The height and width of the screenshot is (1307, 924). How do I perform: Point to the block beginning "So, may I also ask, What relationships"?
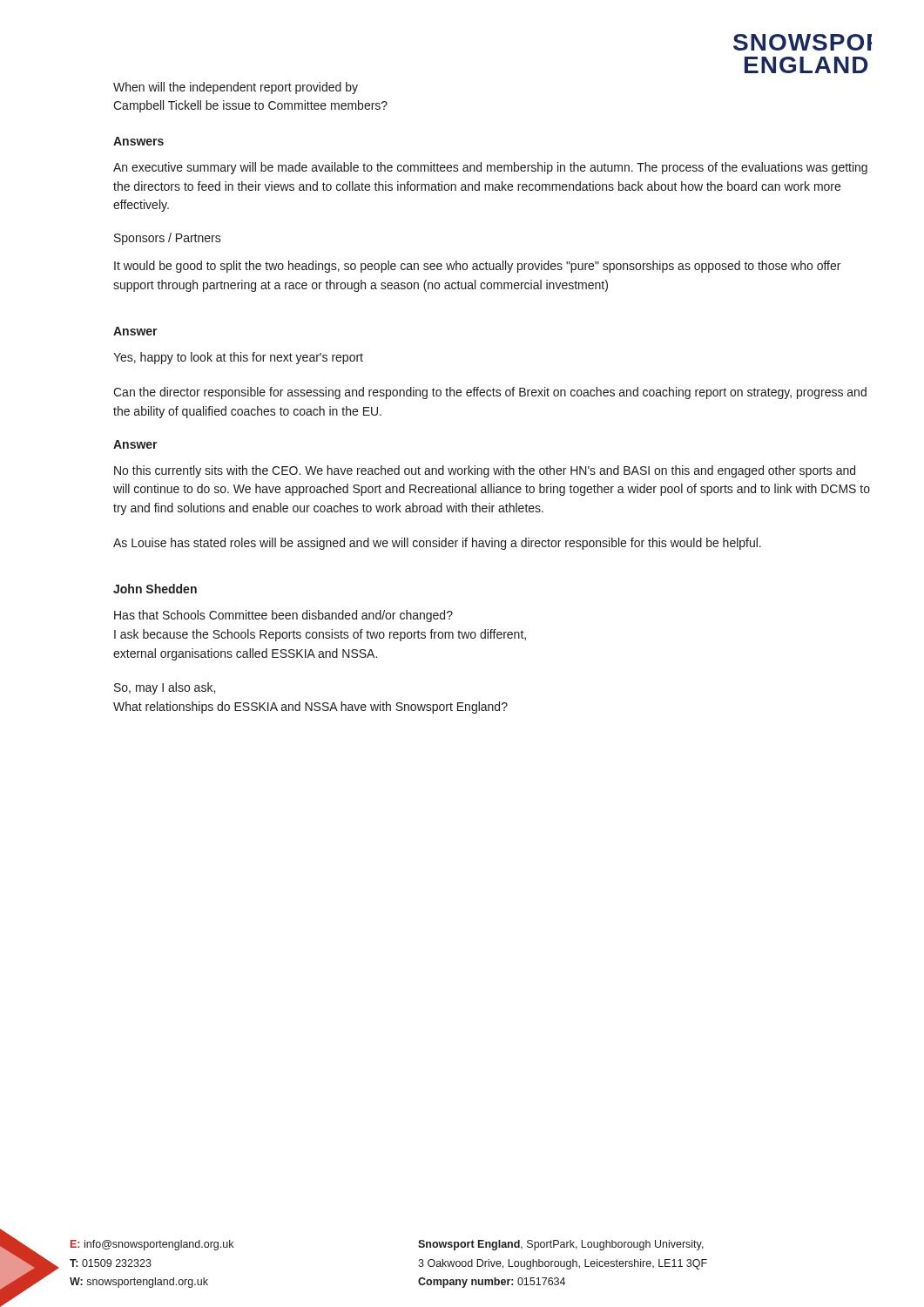[x=310, y=697]
